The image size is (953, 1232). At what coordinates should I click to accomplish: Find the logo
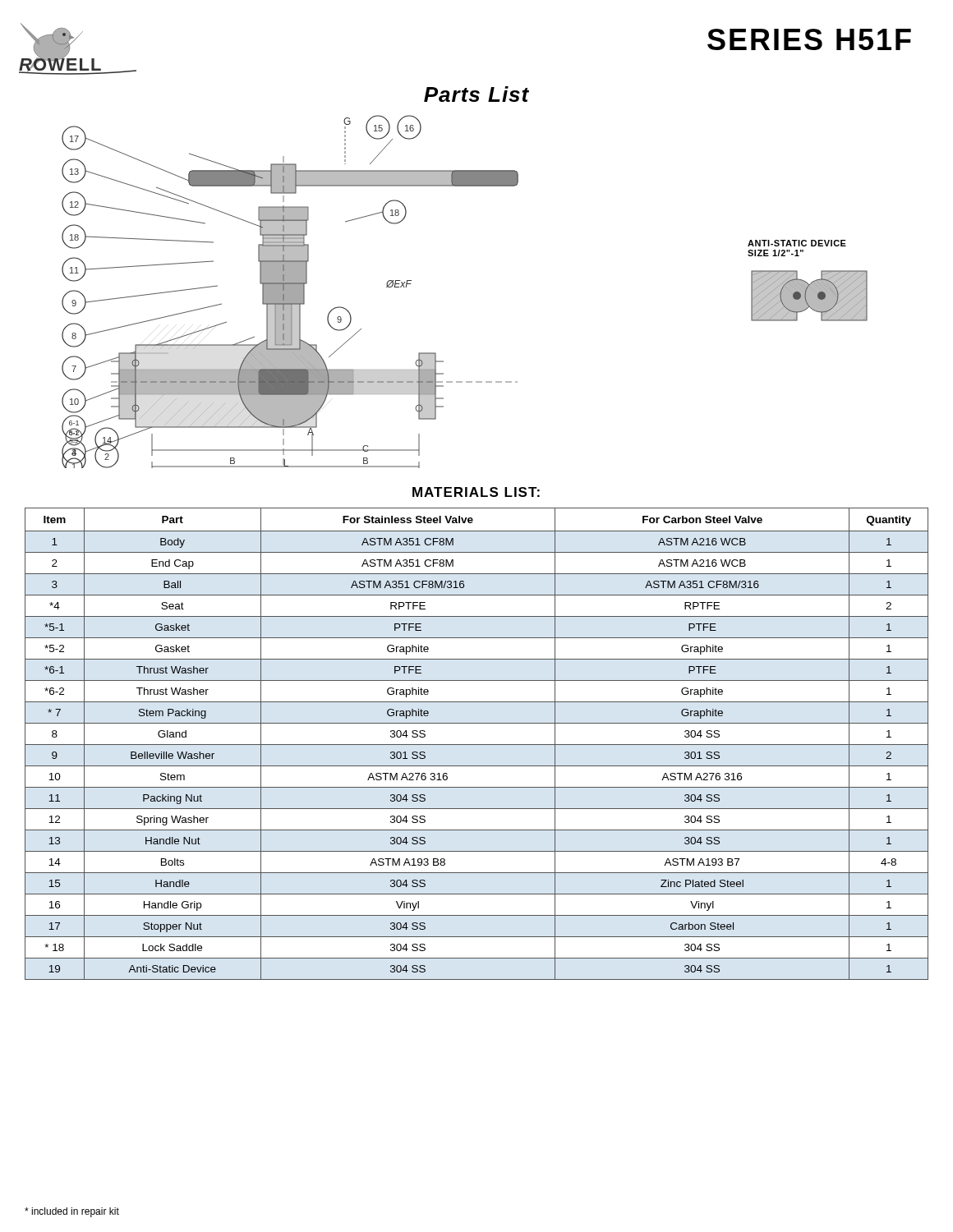80,46
